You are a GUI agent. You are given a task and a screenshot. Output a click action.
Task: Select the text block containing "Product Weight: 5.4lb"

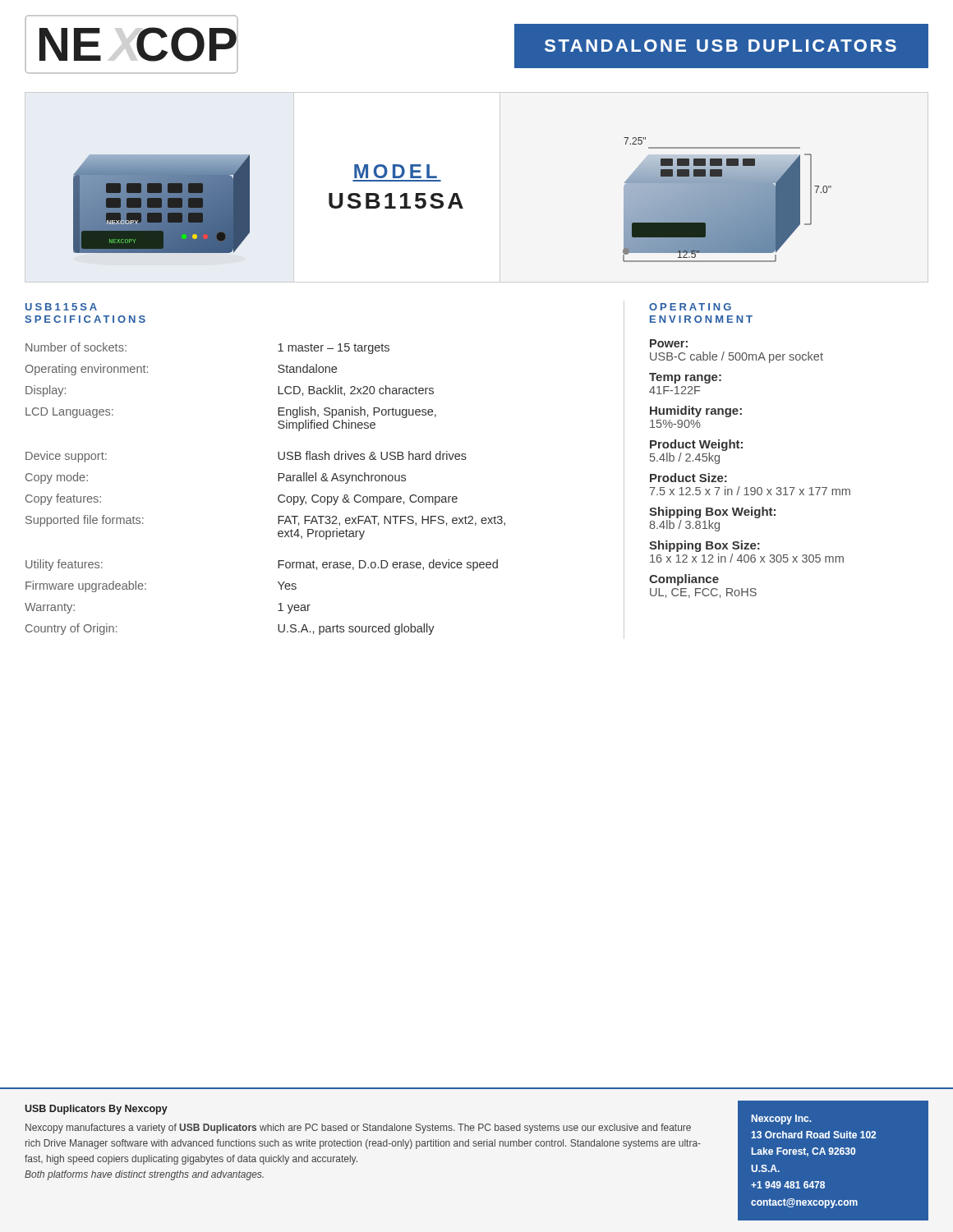click(x=696, y=451)
